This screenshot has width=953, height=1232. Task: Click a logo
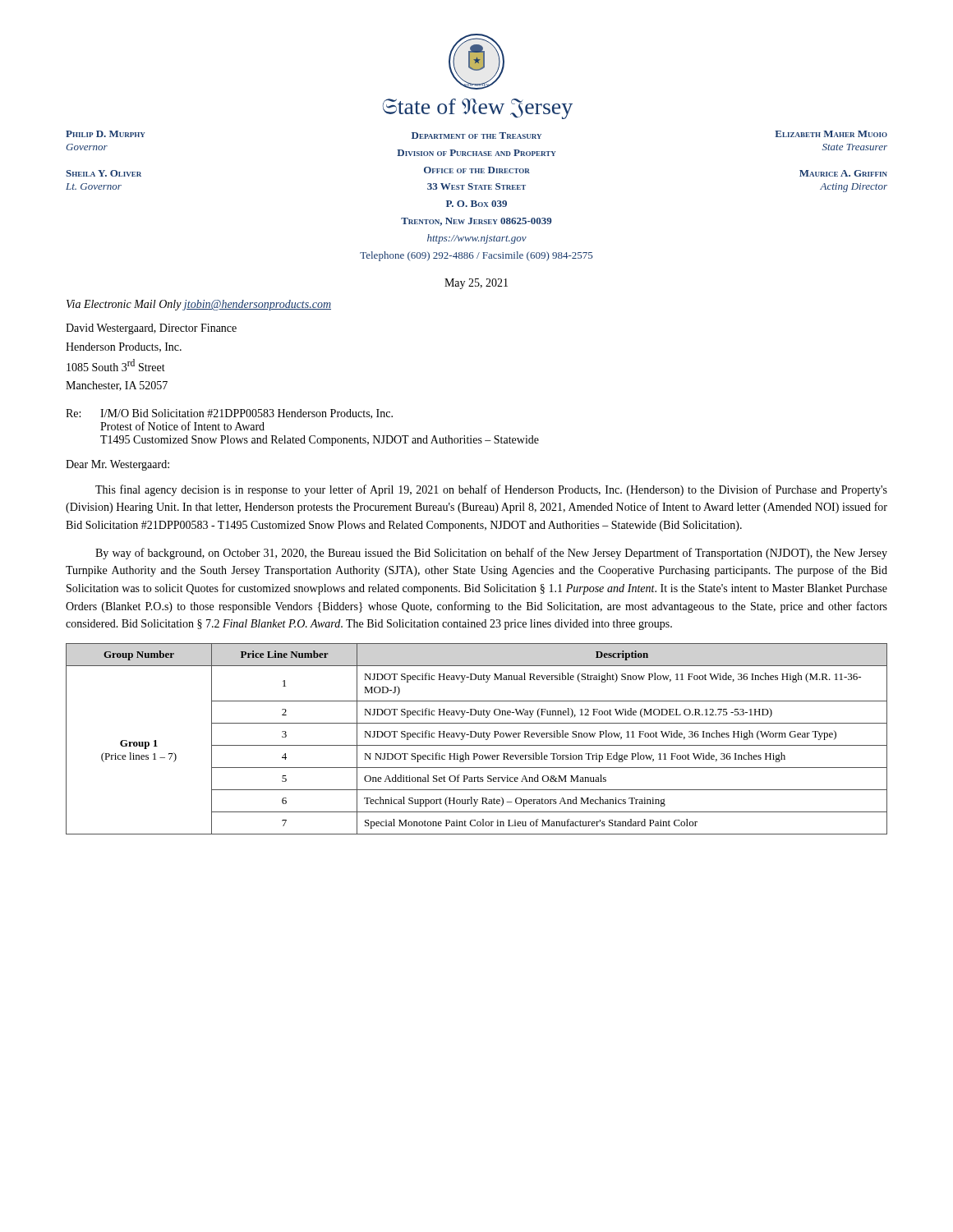pos(476,62)
